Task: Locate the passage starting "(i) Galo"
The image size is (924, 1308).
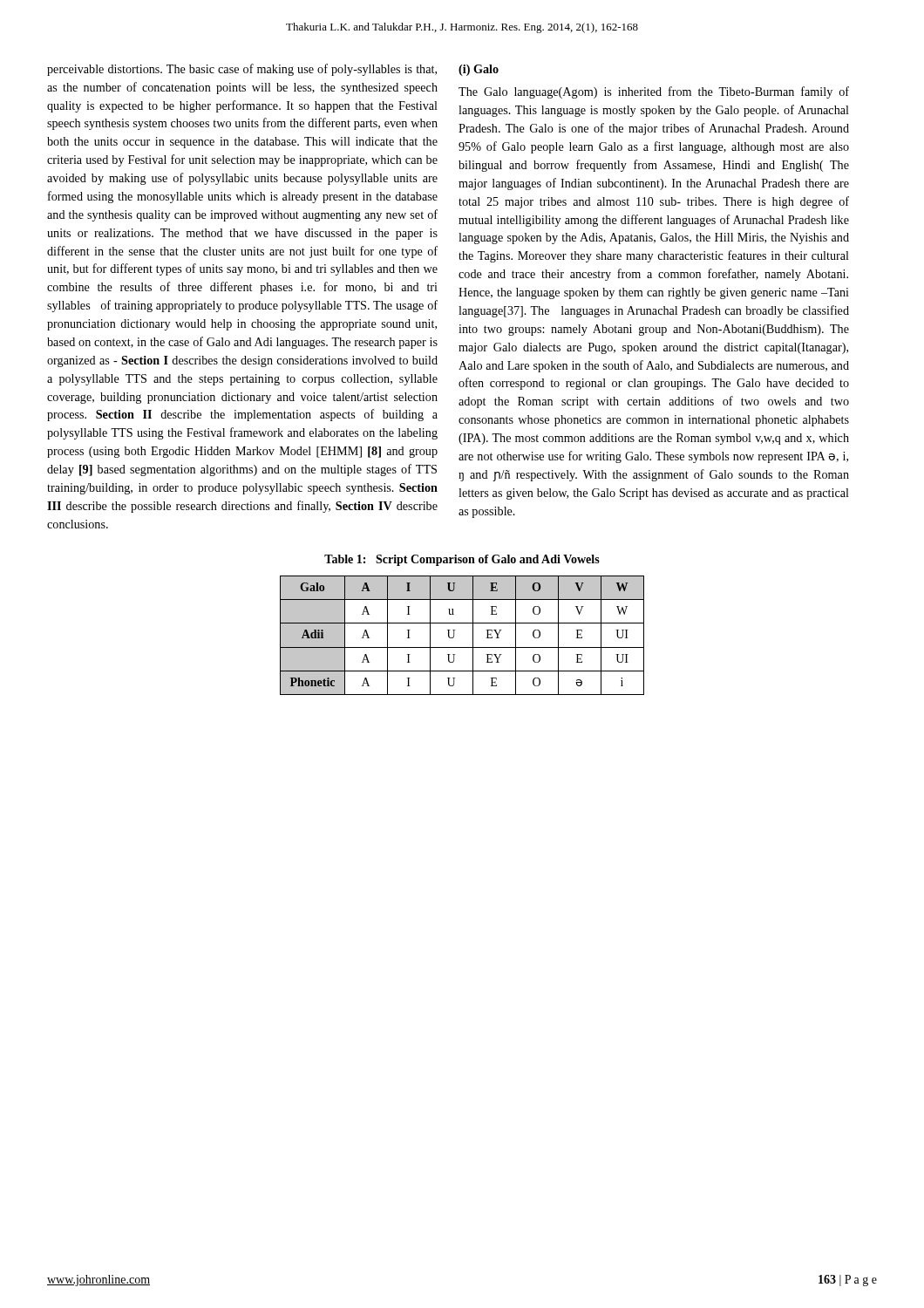Action: [x=479, y=69]
